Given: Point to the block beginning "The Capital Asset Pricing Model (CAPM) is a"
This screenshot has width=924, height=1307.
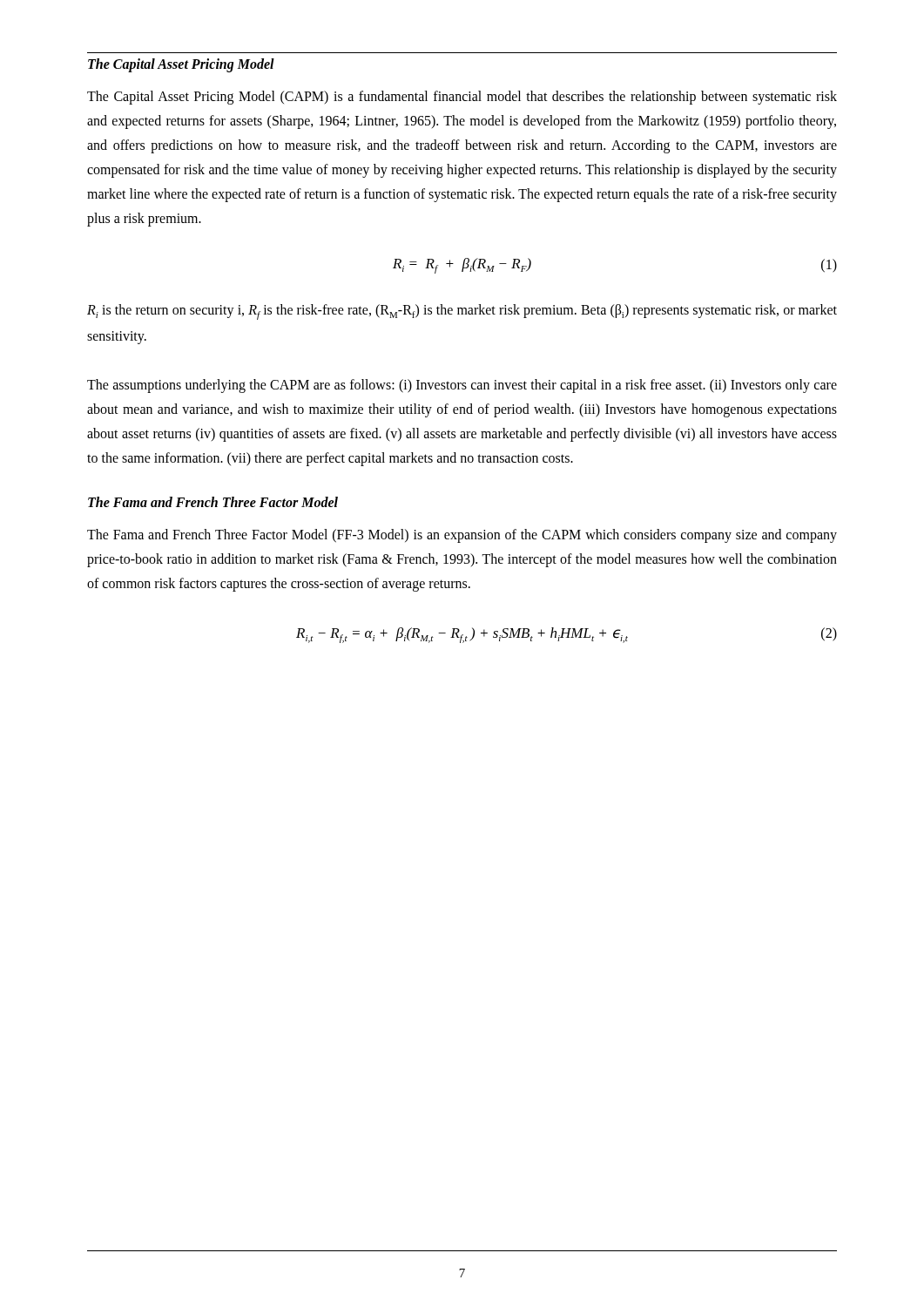Looking at the screenshot, I should click(x=462, y=157).
